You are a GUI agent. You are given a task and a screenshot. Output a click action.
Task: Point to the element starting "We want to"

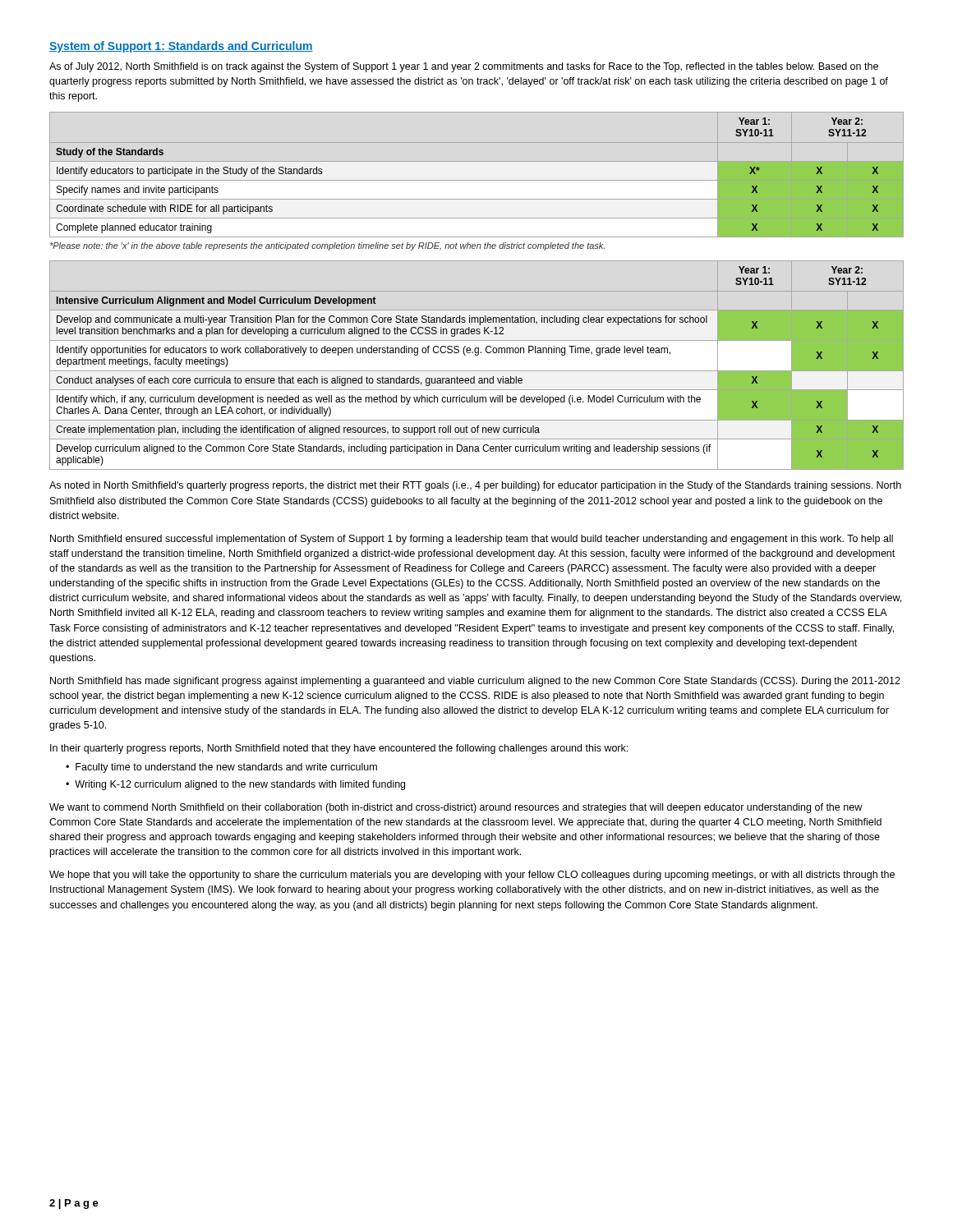coord(466,830)
